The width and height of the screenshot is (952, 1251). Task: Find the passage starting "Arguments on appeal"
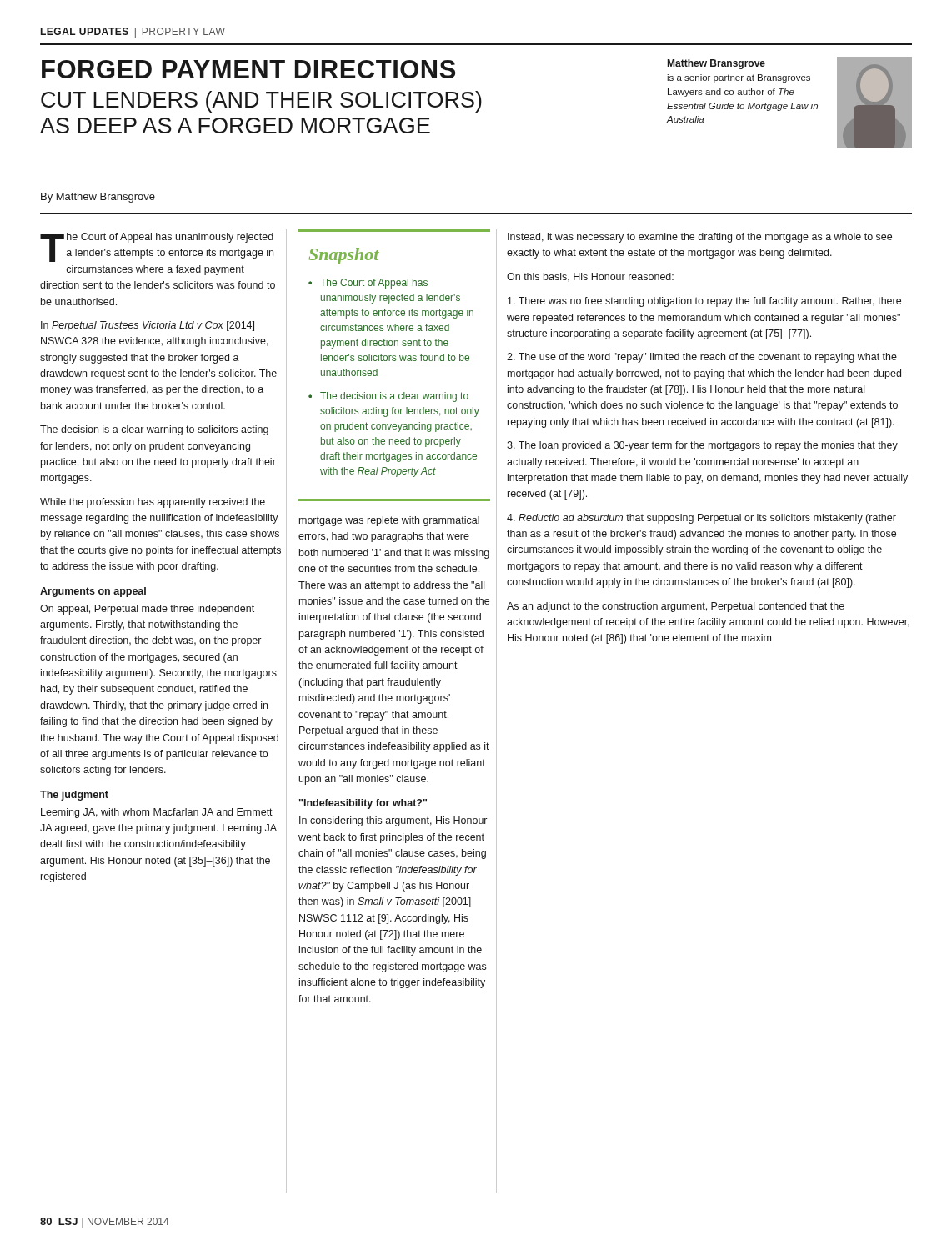pos(93,591)
